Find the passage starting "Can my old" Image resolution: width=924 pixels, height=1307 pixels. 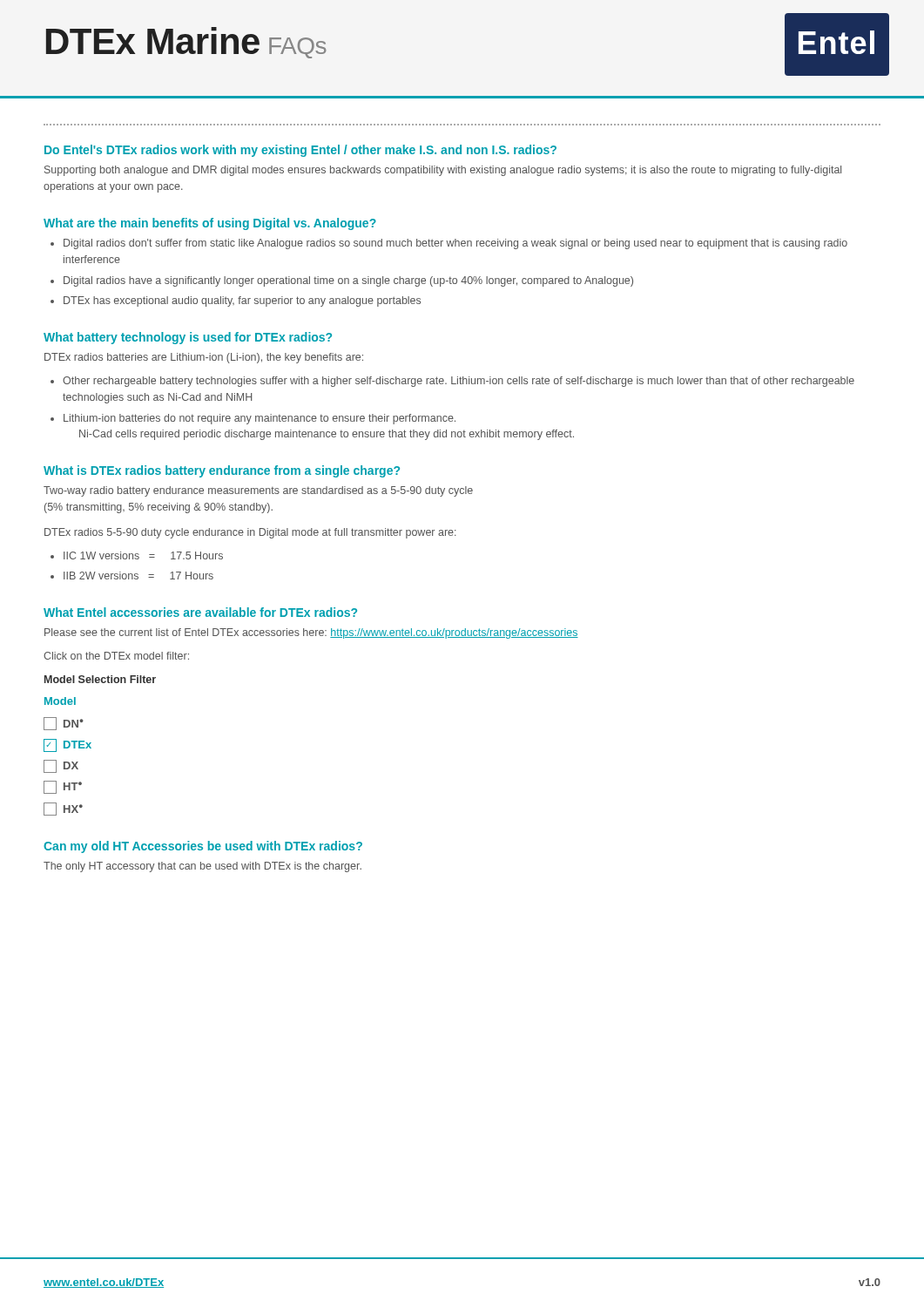[203, 846]
